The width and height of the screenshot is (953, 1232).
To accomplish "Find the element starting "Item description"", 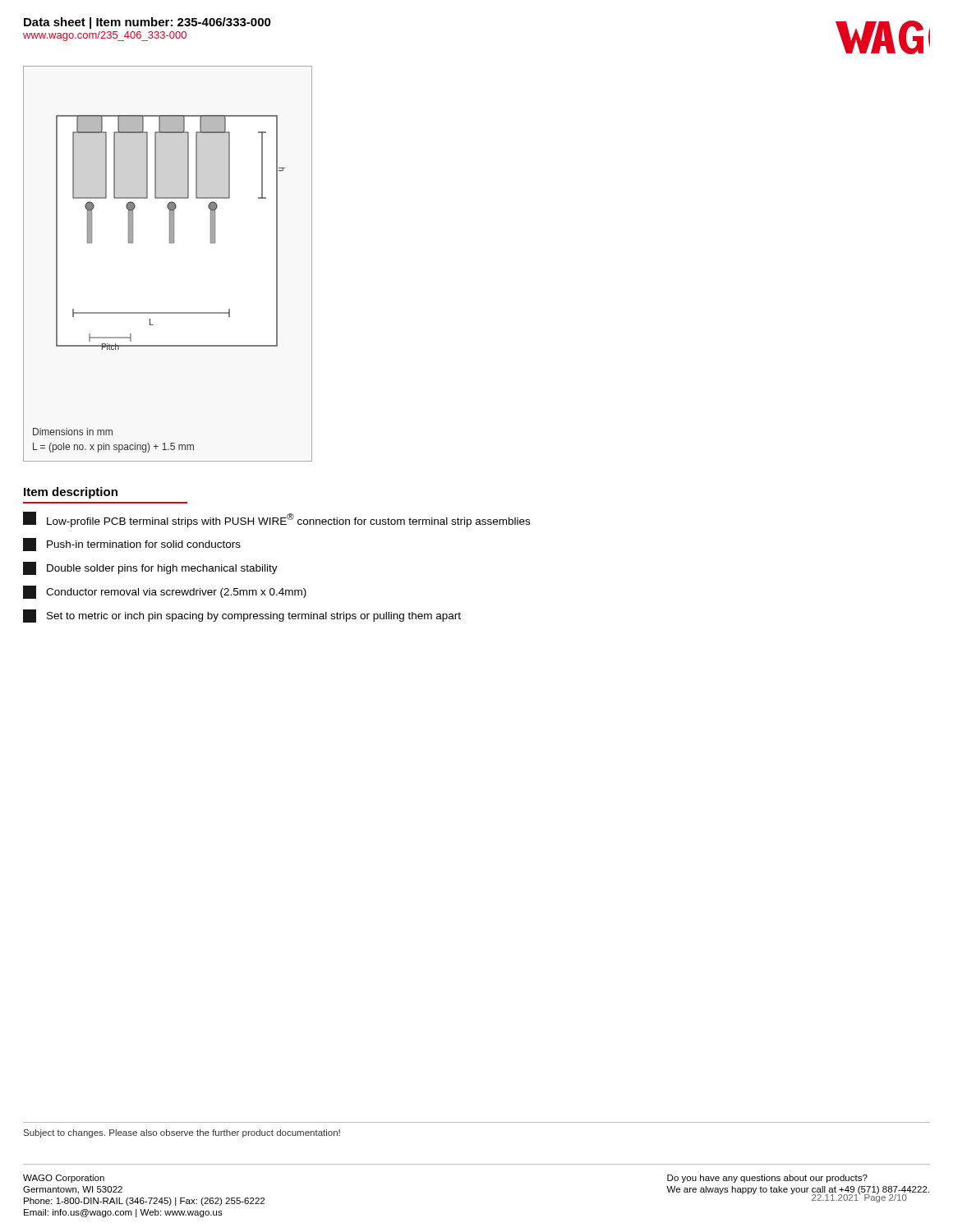I will pyautogui.click(x=71, y=492).
